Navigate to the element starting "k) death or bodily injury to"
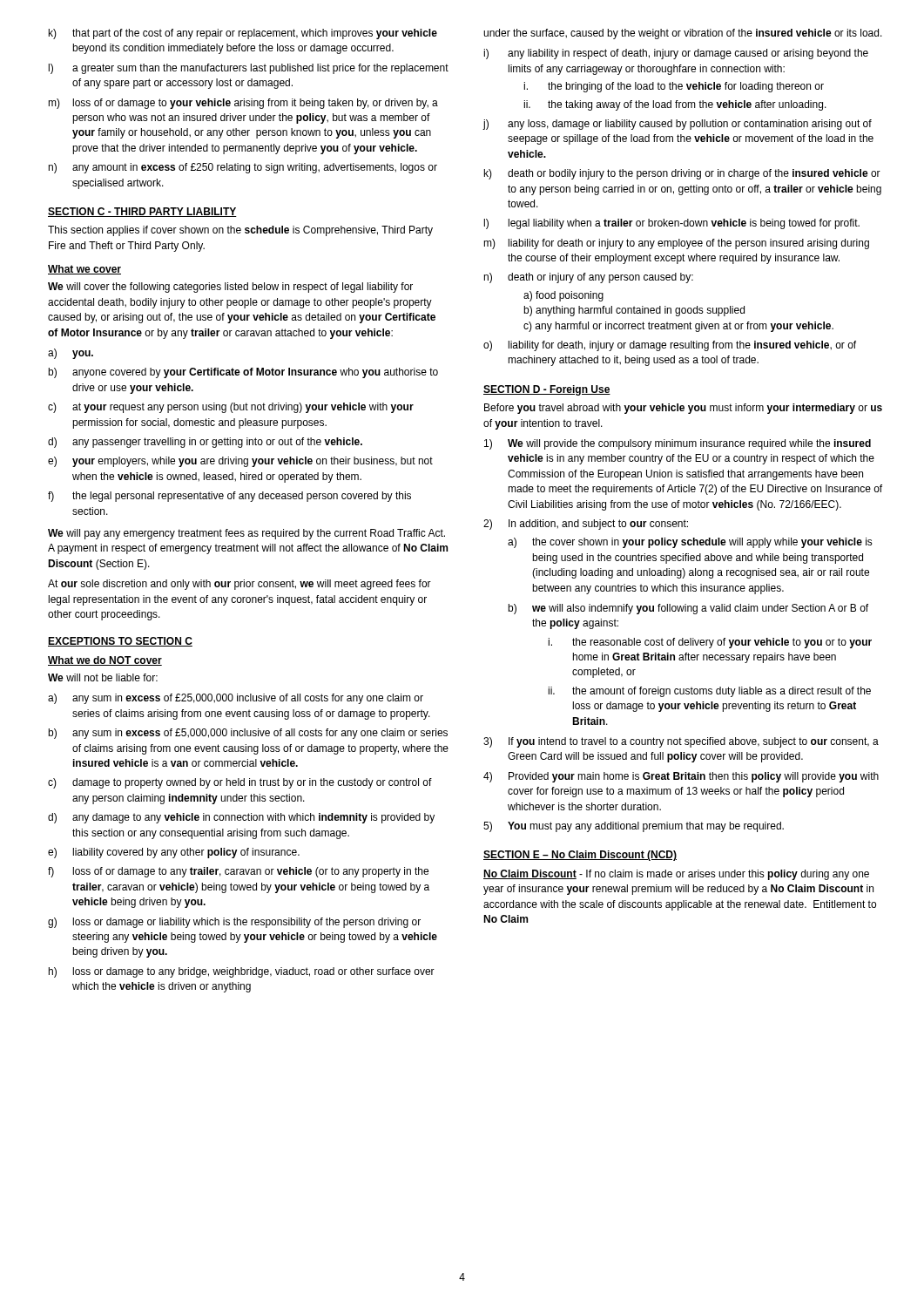The height and width of the screenshot is (1307, 924). tap(684, 189)
